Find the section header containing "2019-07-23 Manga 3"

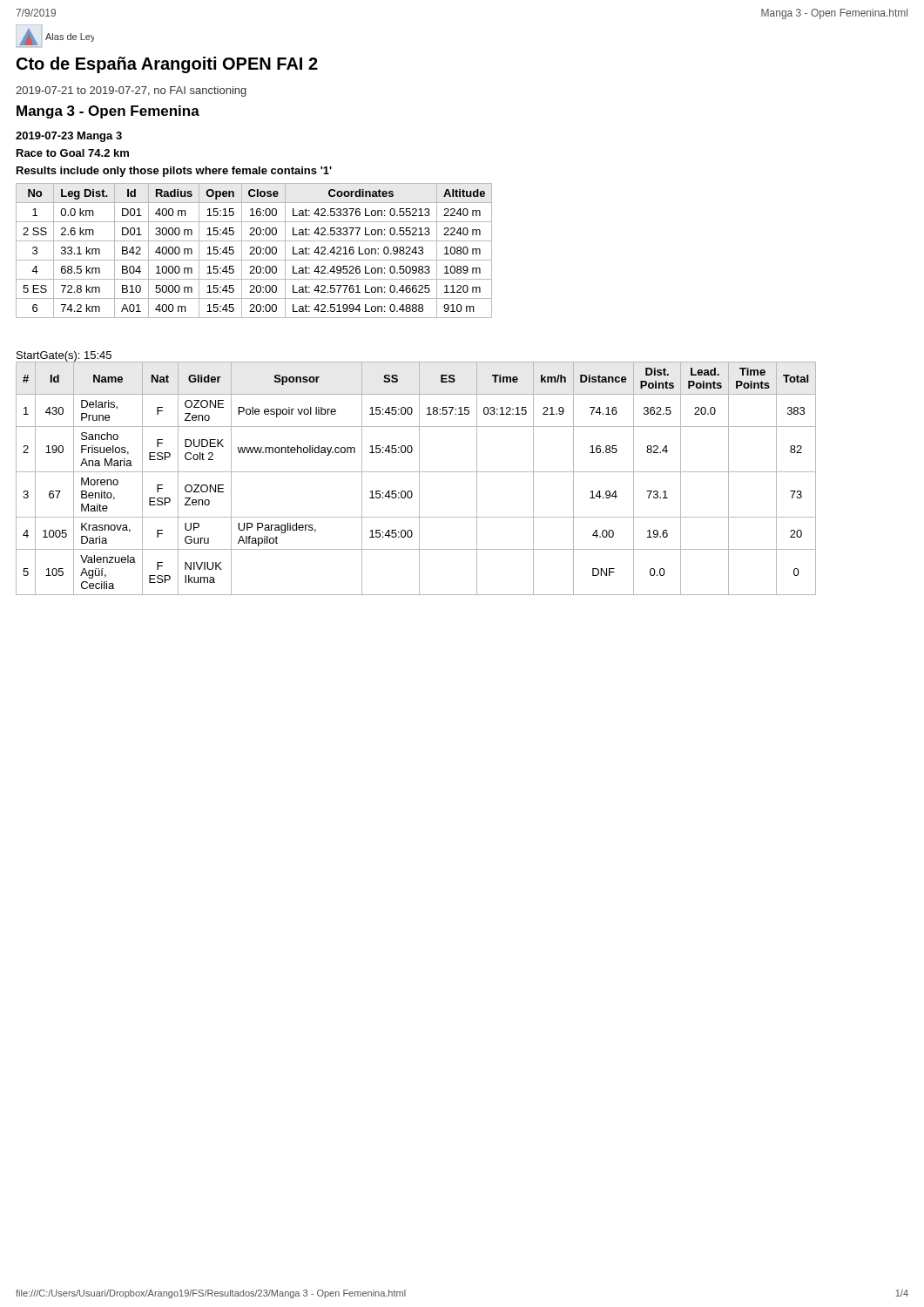click(x=69, y=136)
